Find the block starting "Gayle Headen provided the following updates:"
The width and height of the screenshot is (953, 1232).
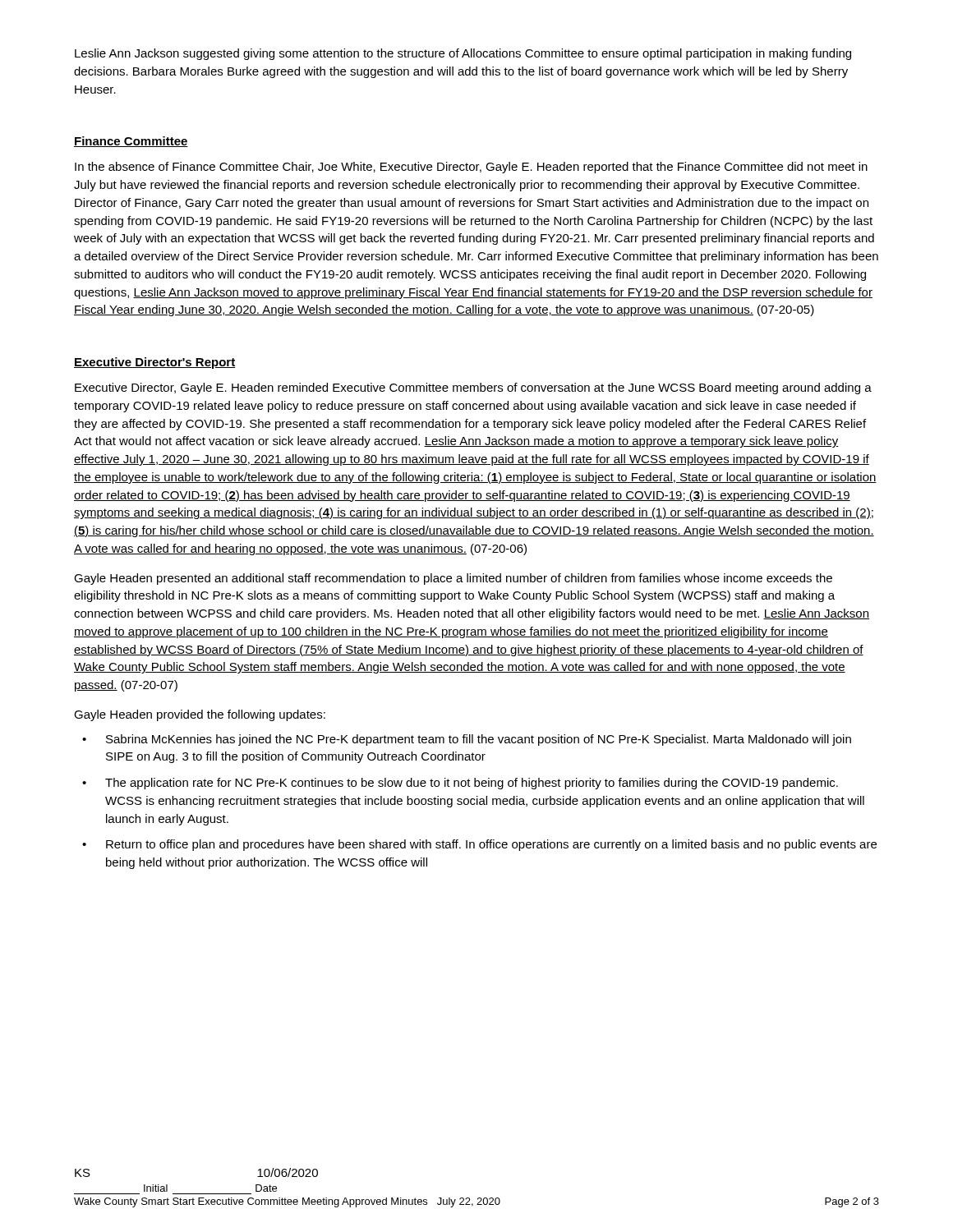pos(200,715)
